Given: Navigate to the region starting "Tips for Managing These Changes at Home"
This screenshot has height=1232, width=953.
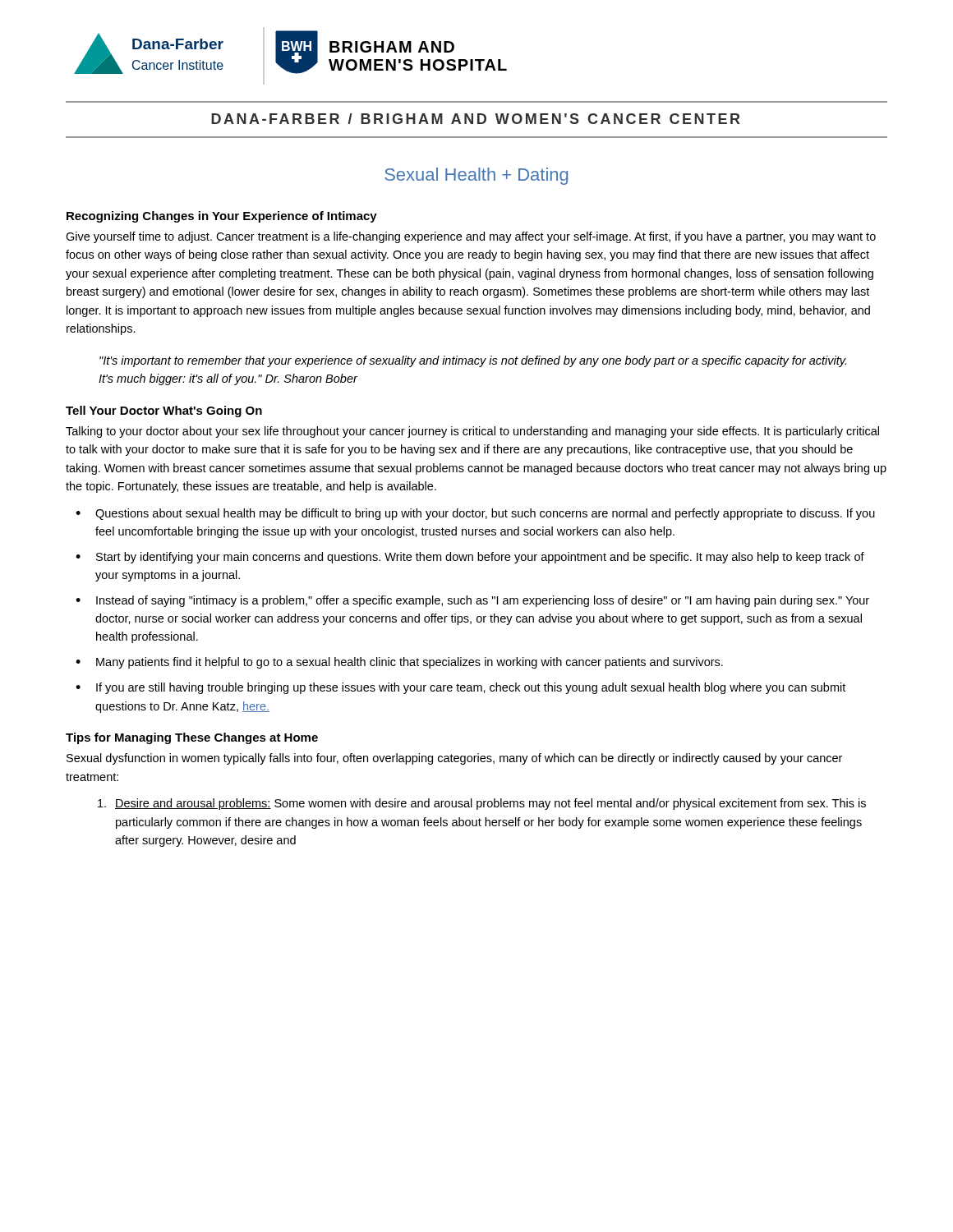Looking at the screenshot, I should 192,737.
